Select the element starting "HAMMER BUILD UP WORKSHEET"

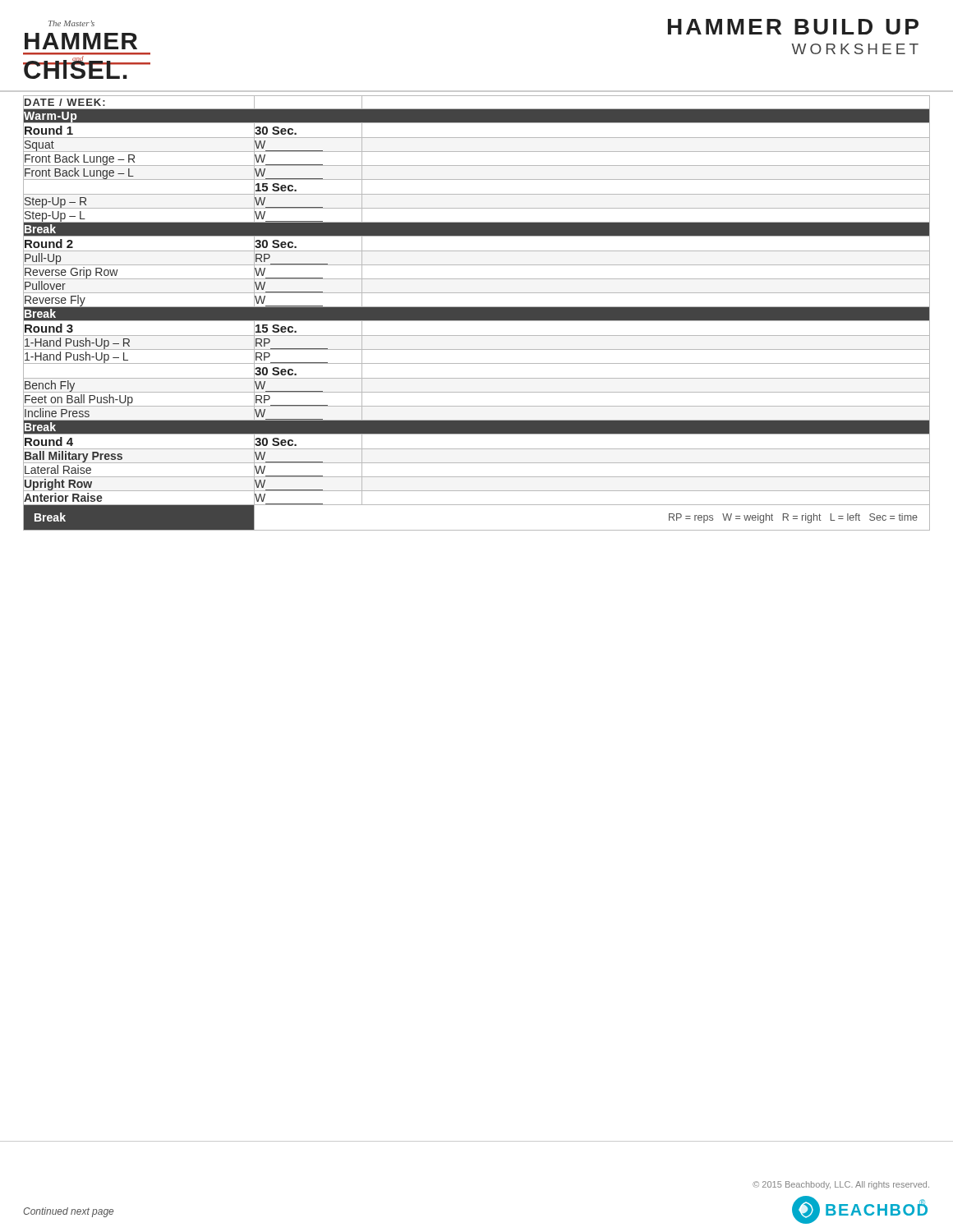coord(794,37)
